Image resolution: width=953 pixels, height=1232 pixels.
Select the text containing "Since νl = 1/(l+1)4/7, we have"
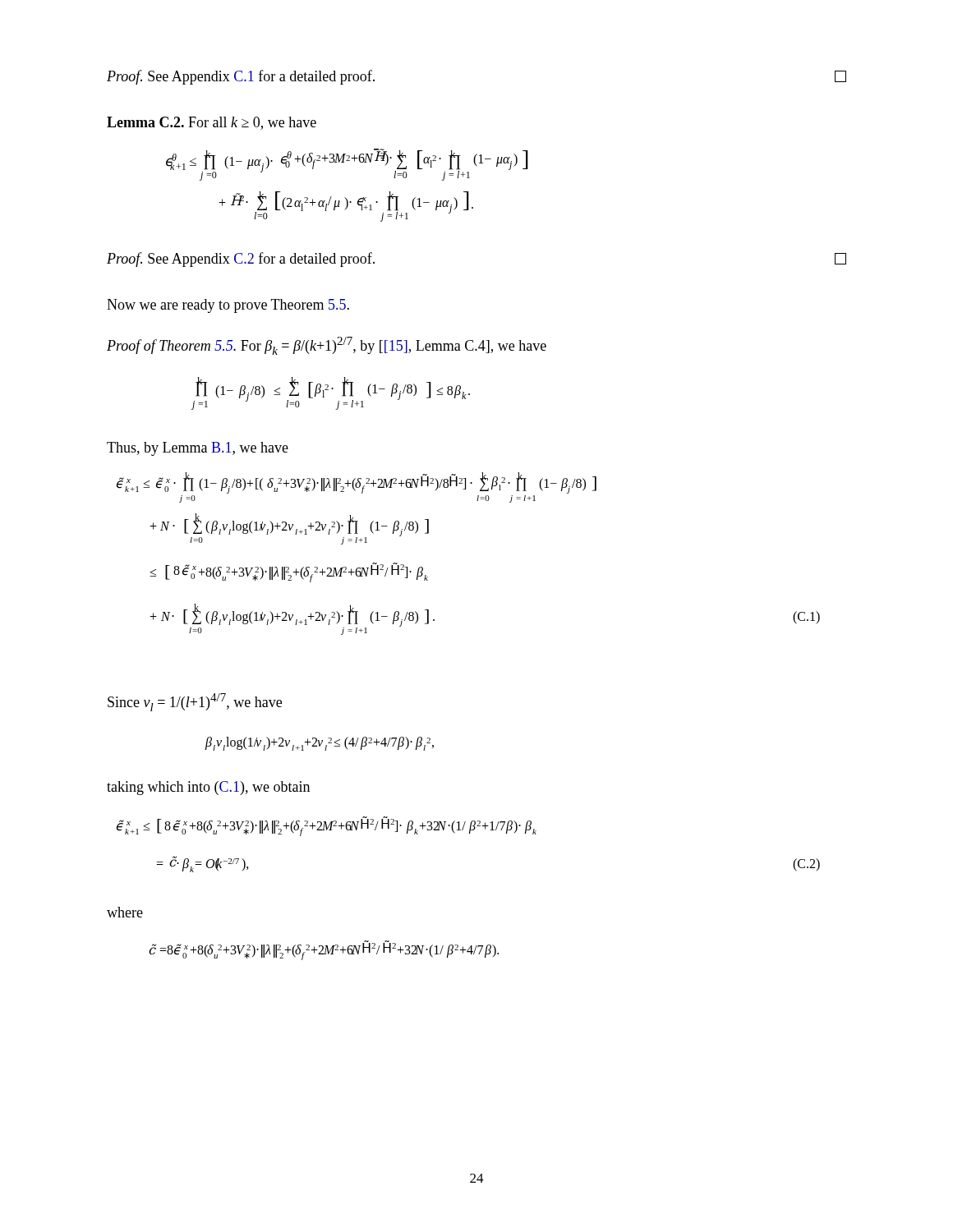click(195, 702)
